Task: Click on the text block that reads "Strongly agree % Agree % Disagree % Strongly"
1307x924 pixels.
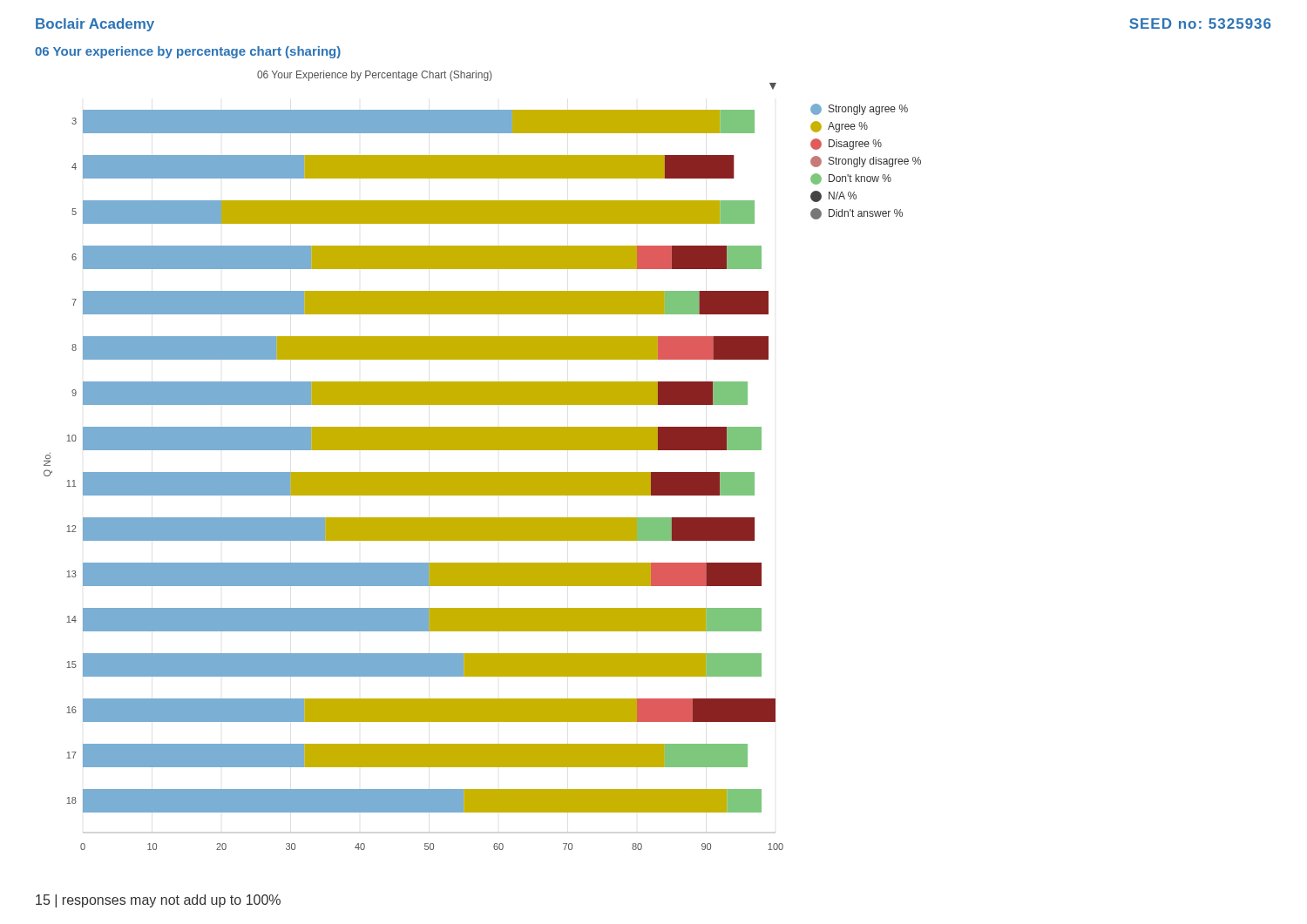Action: [x=897, y=161]
